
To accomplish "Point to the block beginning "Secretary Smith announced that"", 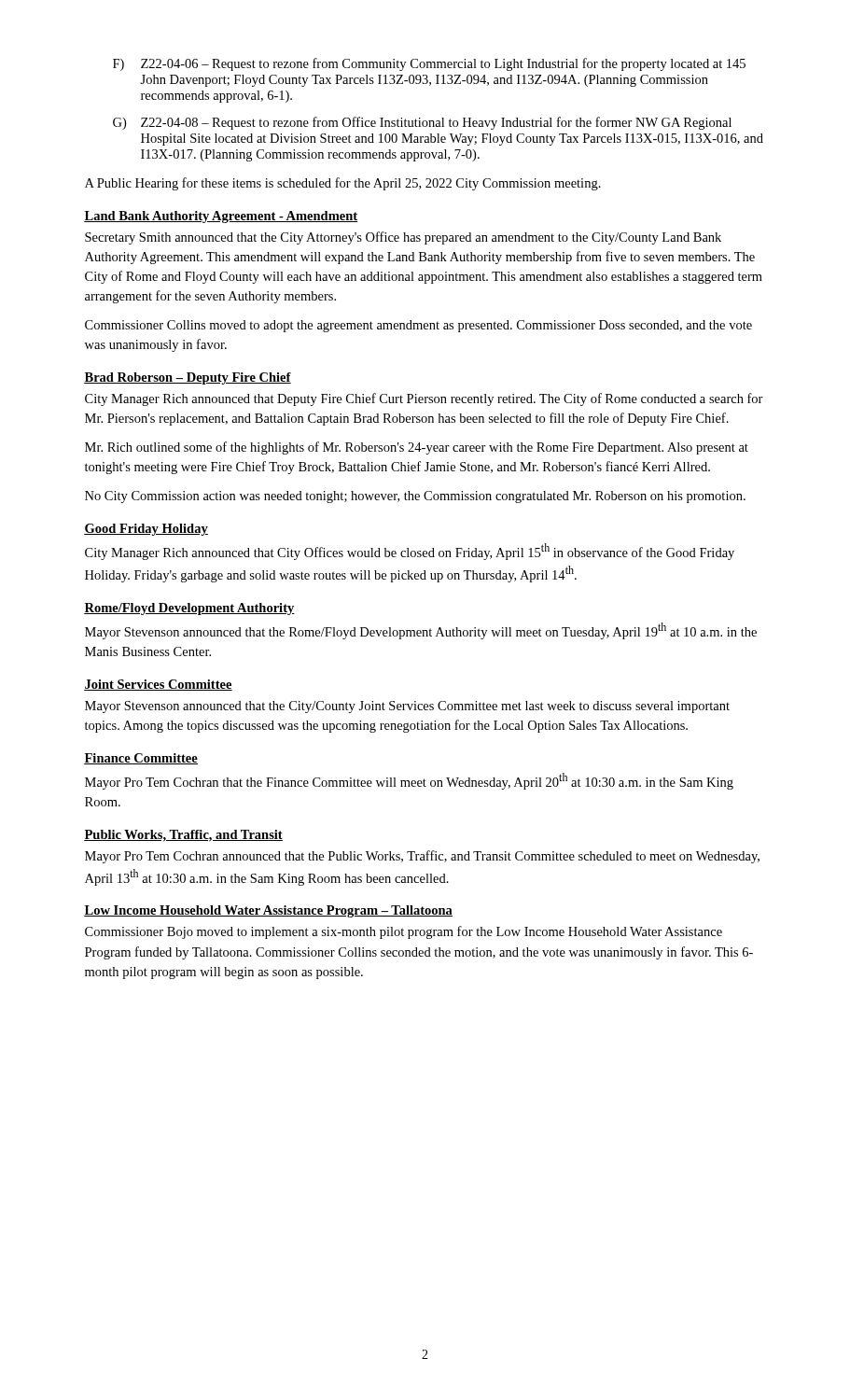I will (425, 267).
